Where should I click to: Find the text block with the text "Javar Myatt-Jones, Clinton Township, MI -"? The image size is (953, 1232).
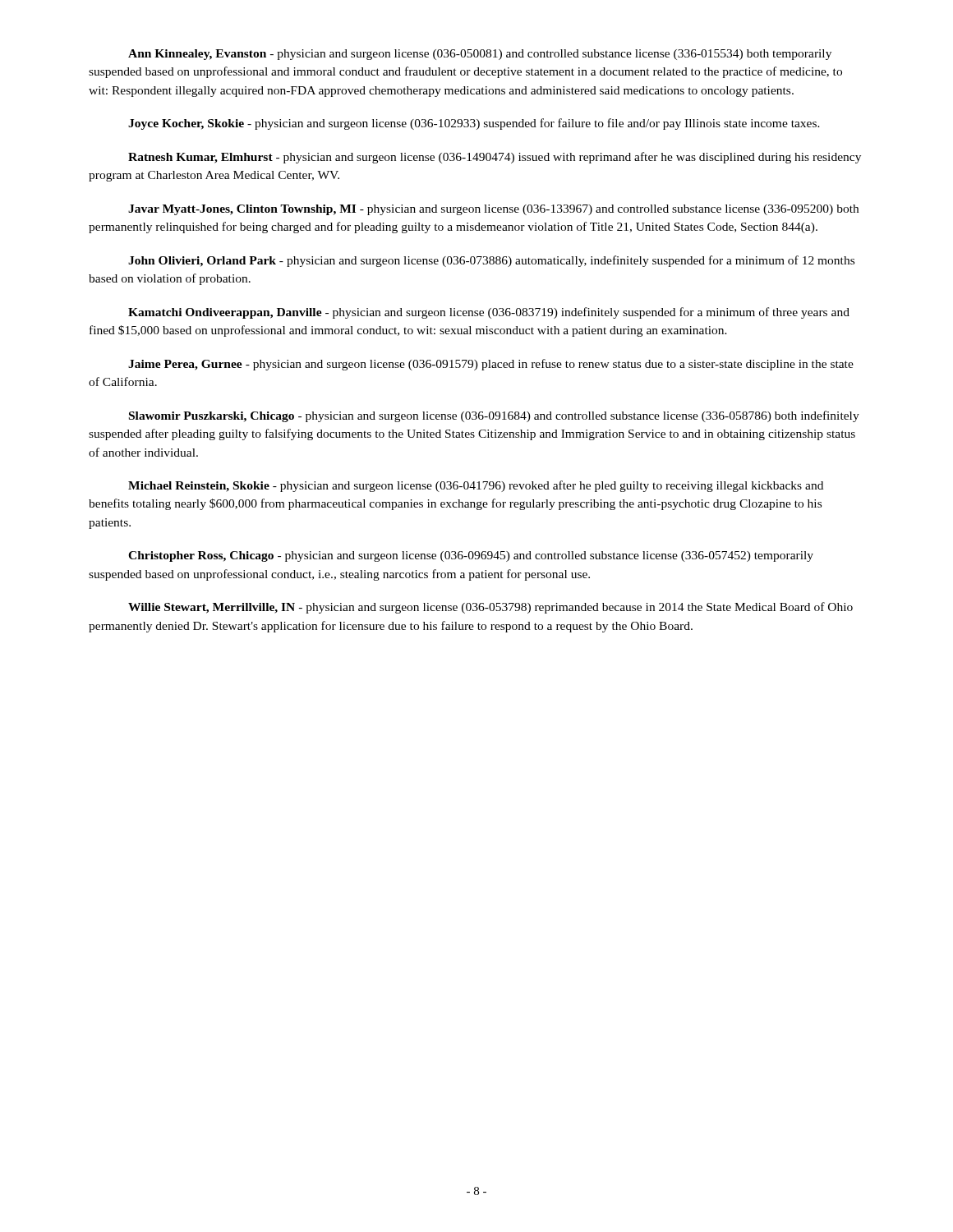[x=476, y=218]
